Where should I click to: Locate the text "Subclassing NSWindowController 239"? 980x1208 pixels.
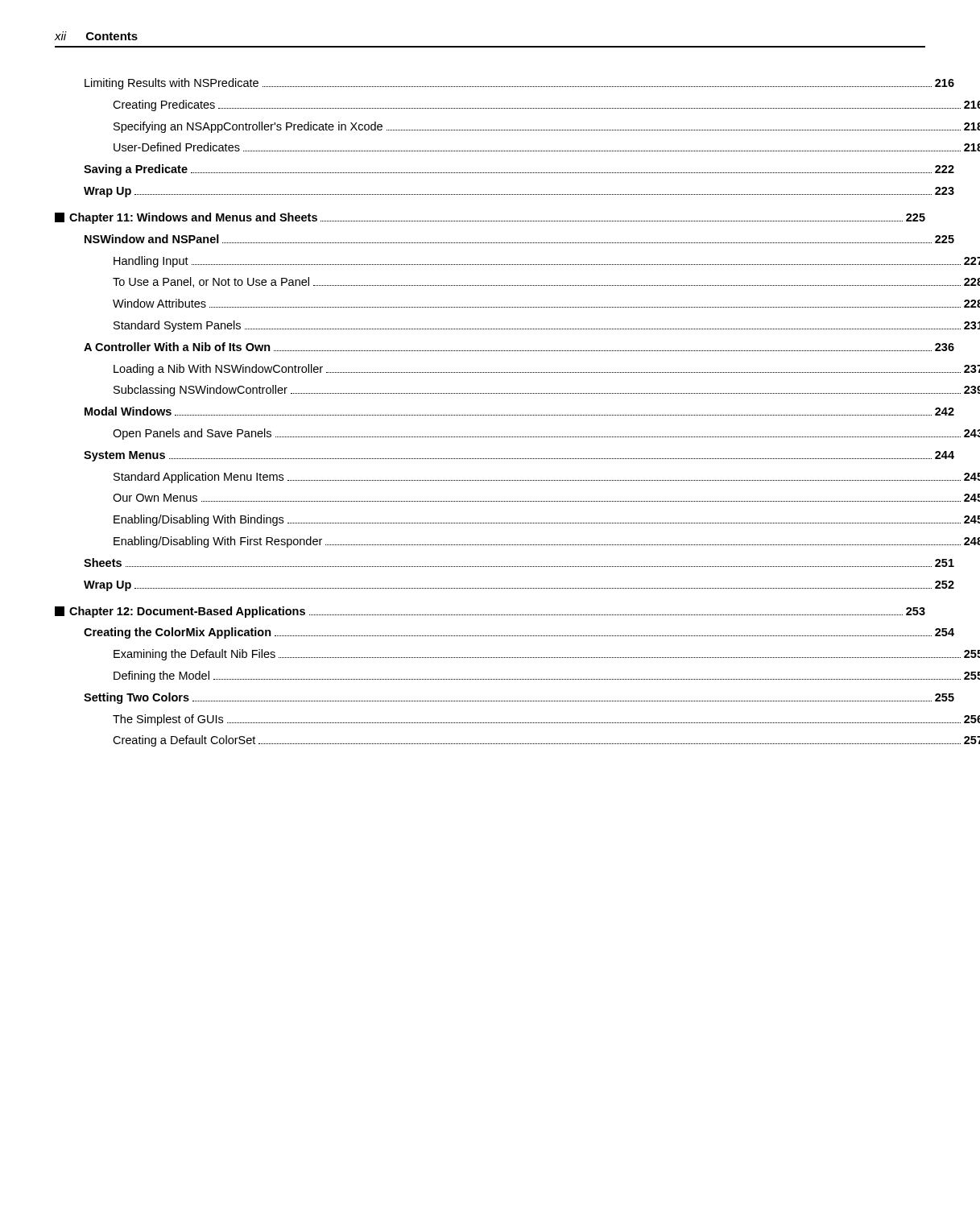546,390
